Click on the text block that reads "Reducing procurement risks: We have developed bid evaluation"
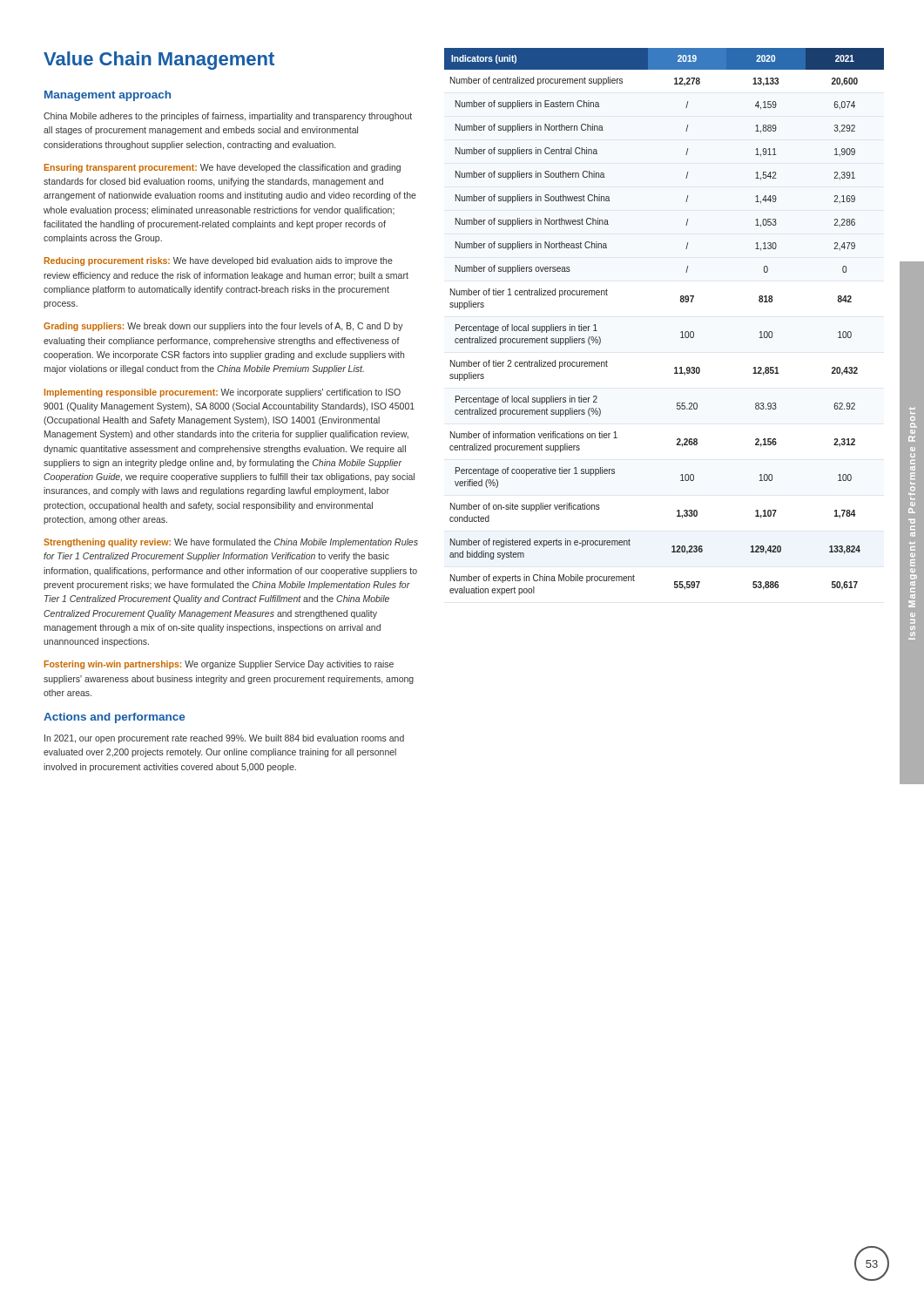Screen dimensions: 1307x924 (231, 282)
